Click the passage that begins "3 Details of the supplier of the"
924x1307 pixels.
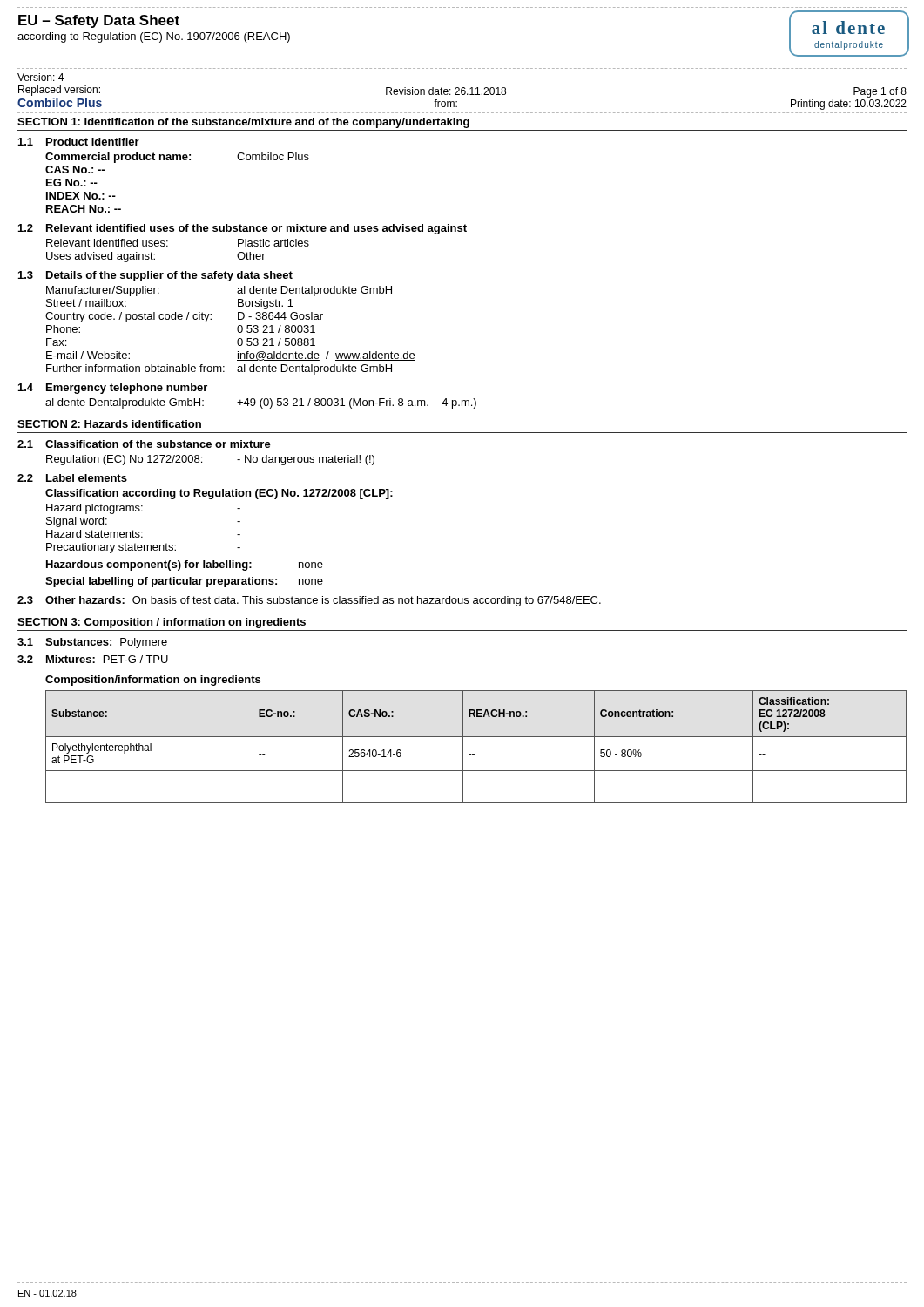(x=216, y=322)
